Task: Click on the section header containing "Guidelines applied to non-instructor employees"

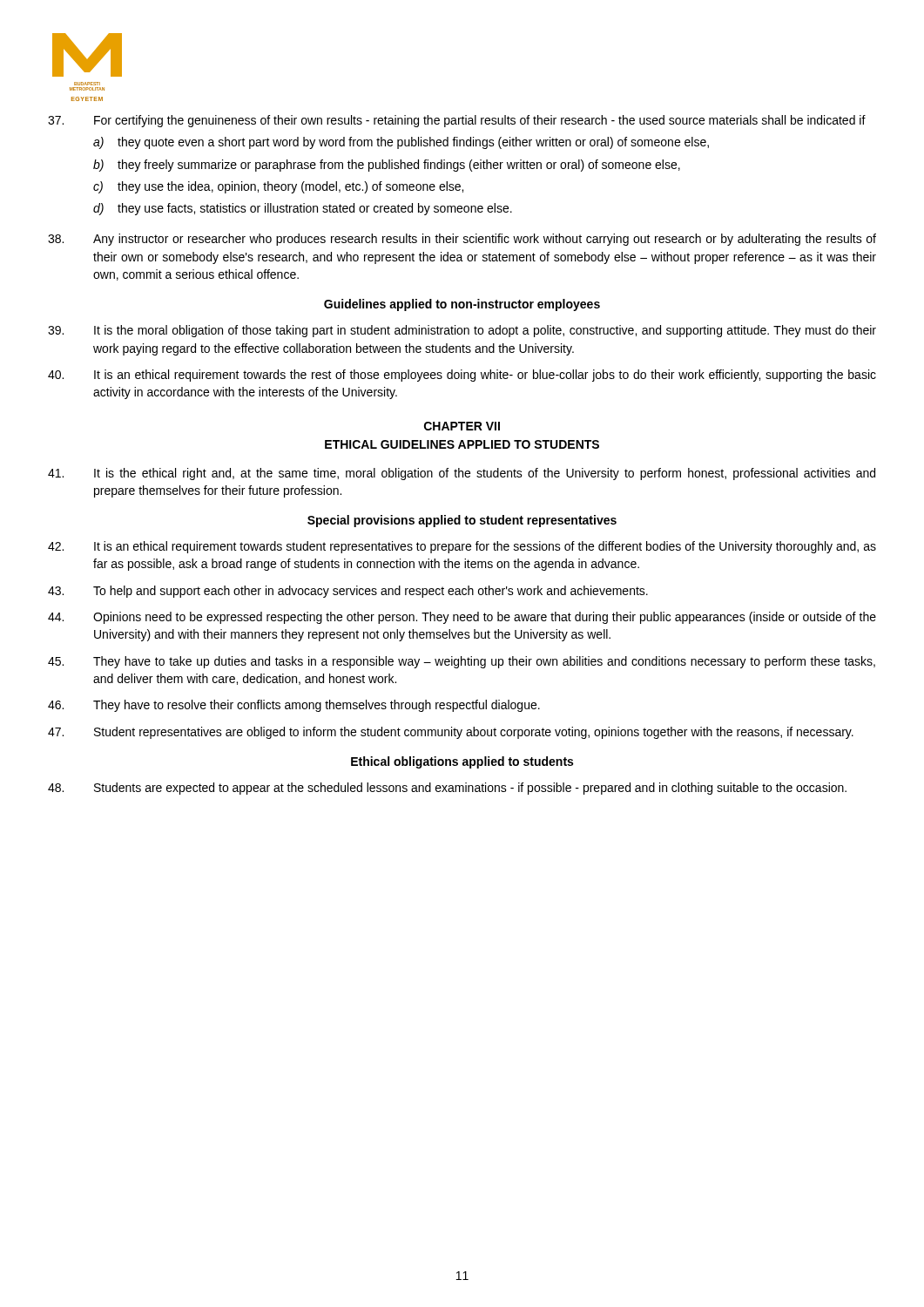Action: point(462,304)
